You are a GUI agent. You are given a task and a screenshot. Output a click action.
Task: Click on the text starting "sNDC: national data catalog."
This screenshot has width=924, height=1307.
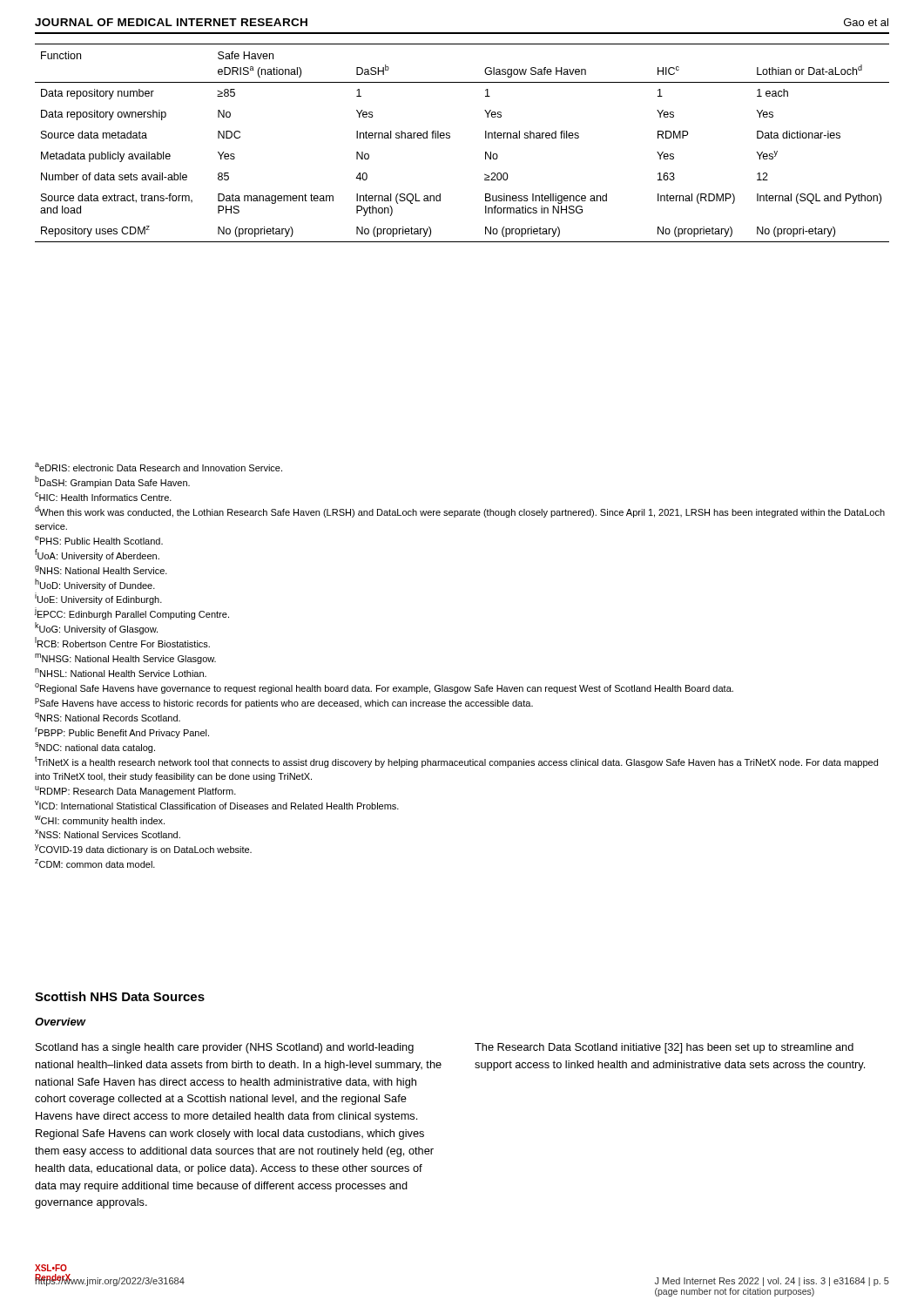[x=95, y=747]
